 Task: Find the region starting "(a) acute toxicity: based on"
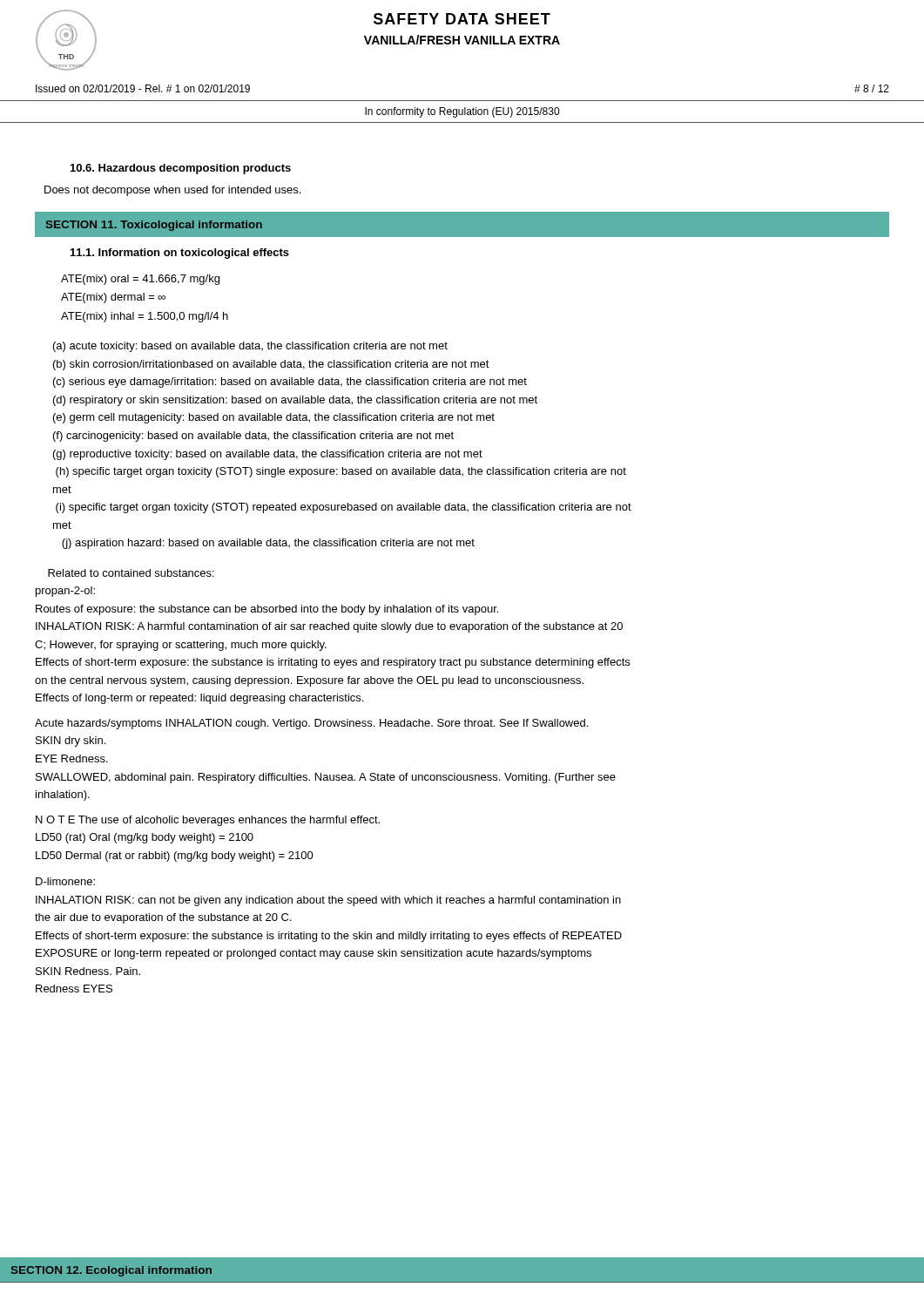(342, 444)
